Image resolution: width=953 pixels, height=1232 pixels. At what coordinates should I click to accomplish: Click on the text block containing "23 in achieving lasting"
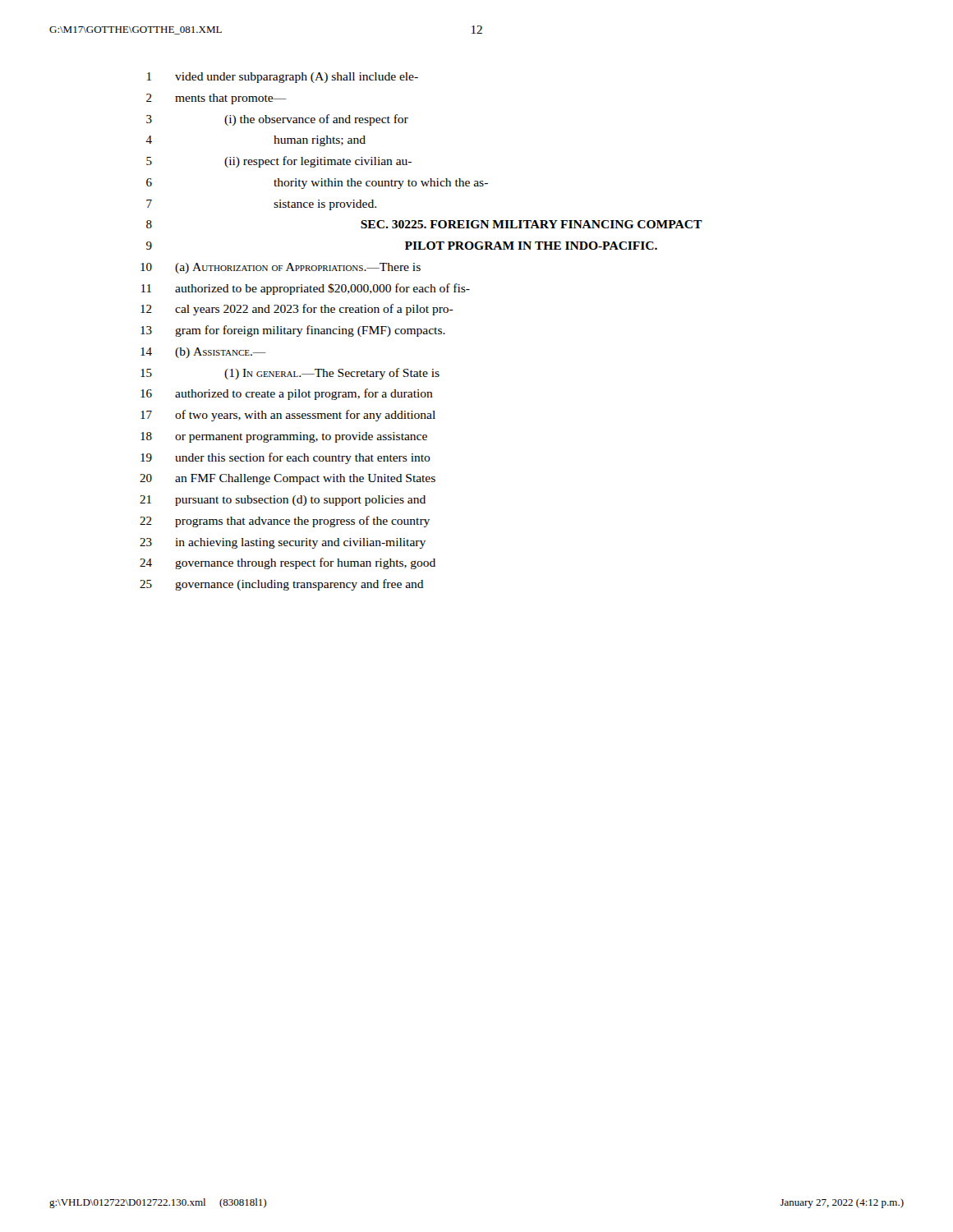click(x=283, y=543)
